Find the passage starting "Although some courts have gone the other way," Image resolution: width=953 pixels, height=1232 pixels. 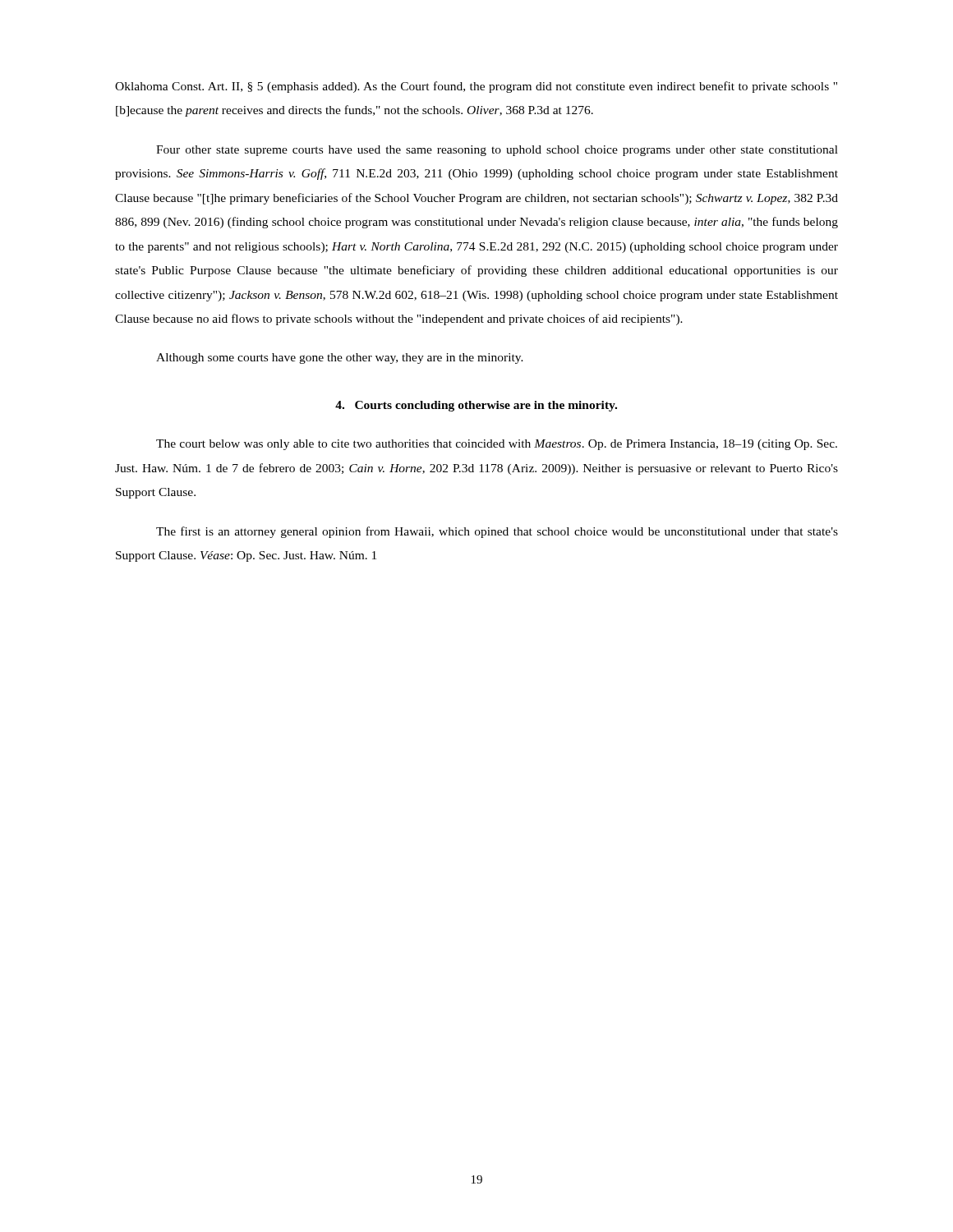[340, 357]
